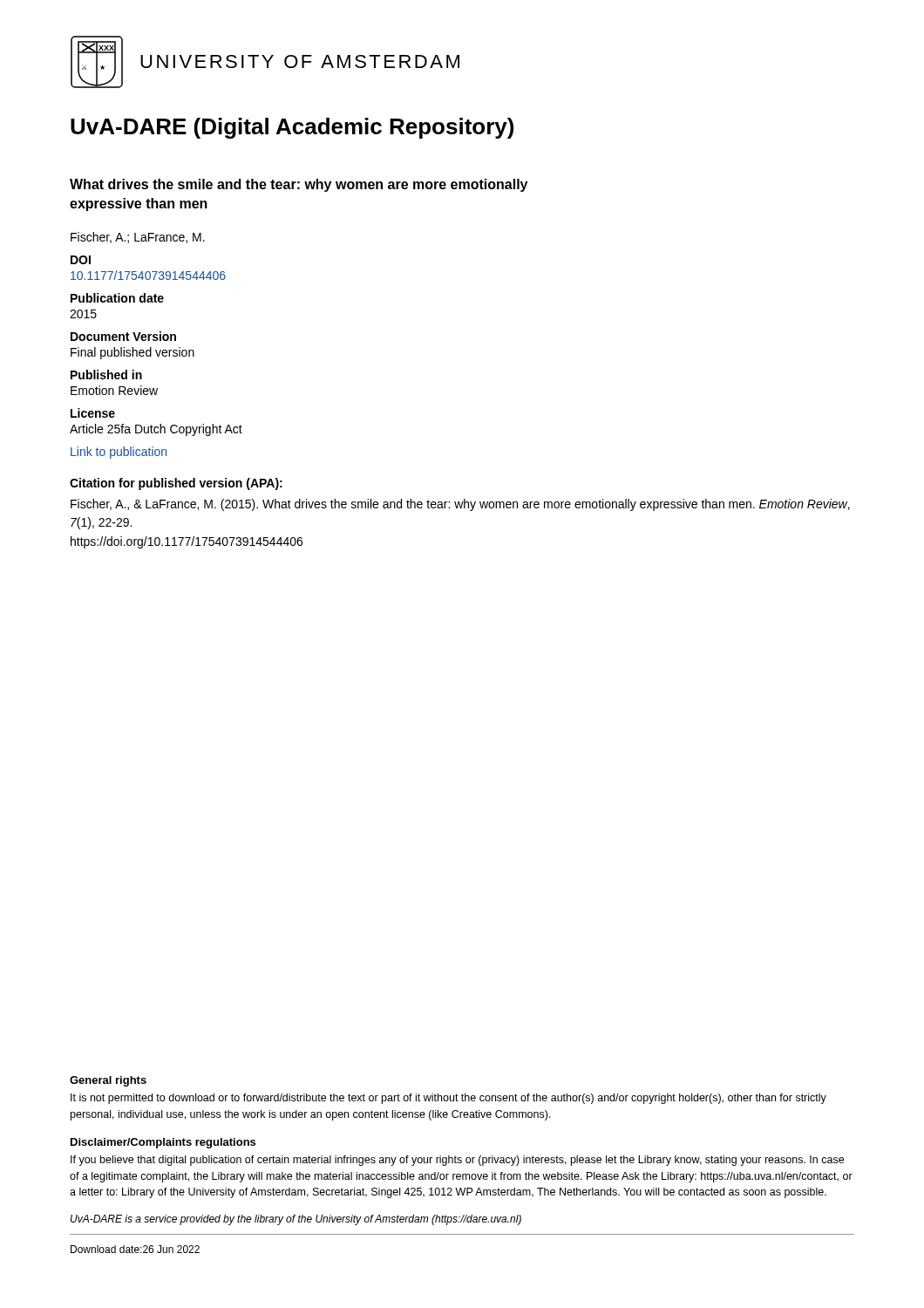The image size is (924, 1308).
Task: Locate the text that reads "Final published version"
Action: click(132, 352)
